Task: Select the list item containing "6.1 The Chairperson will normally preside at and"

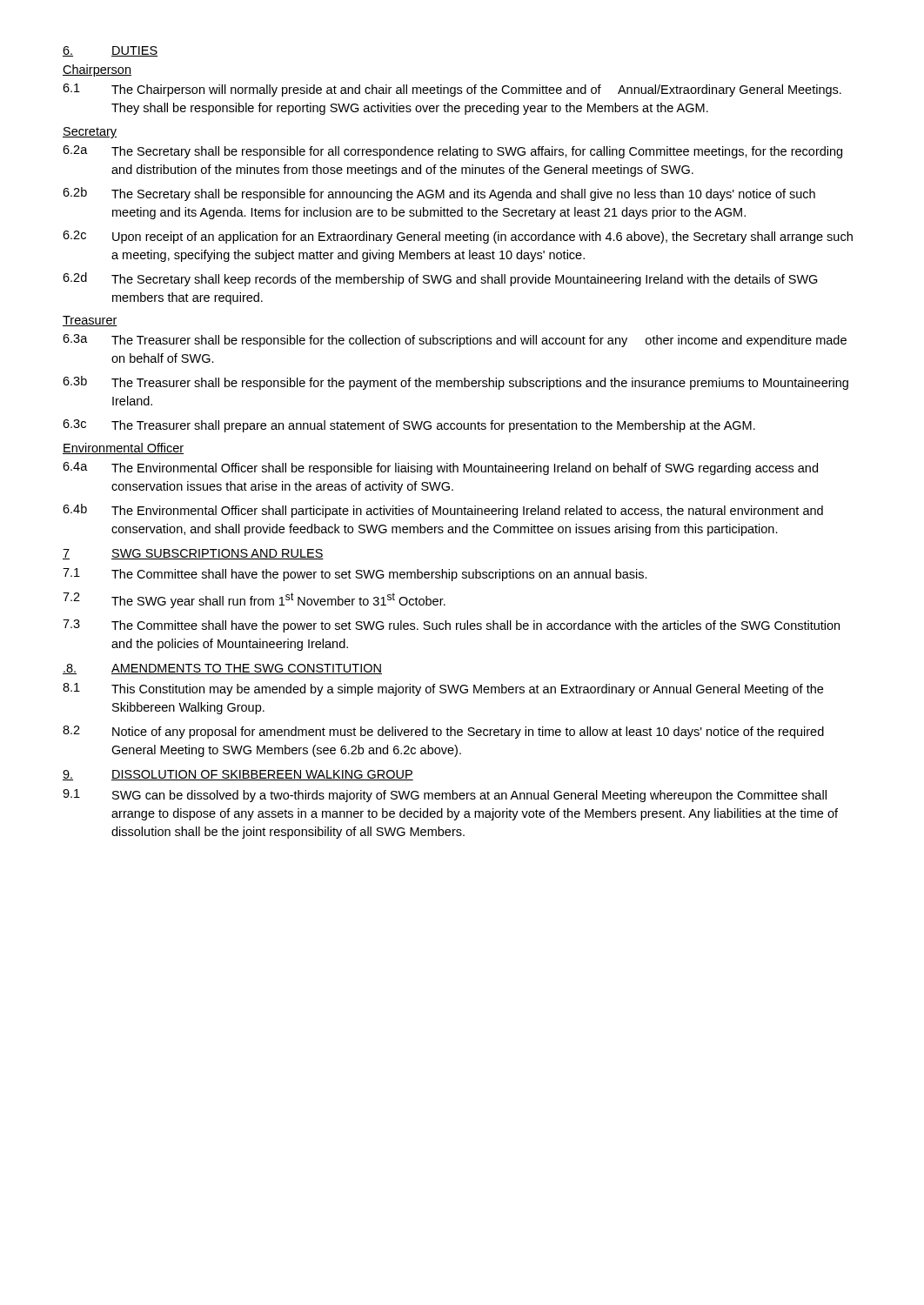Action: [459, 99]
